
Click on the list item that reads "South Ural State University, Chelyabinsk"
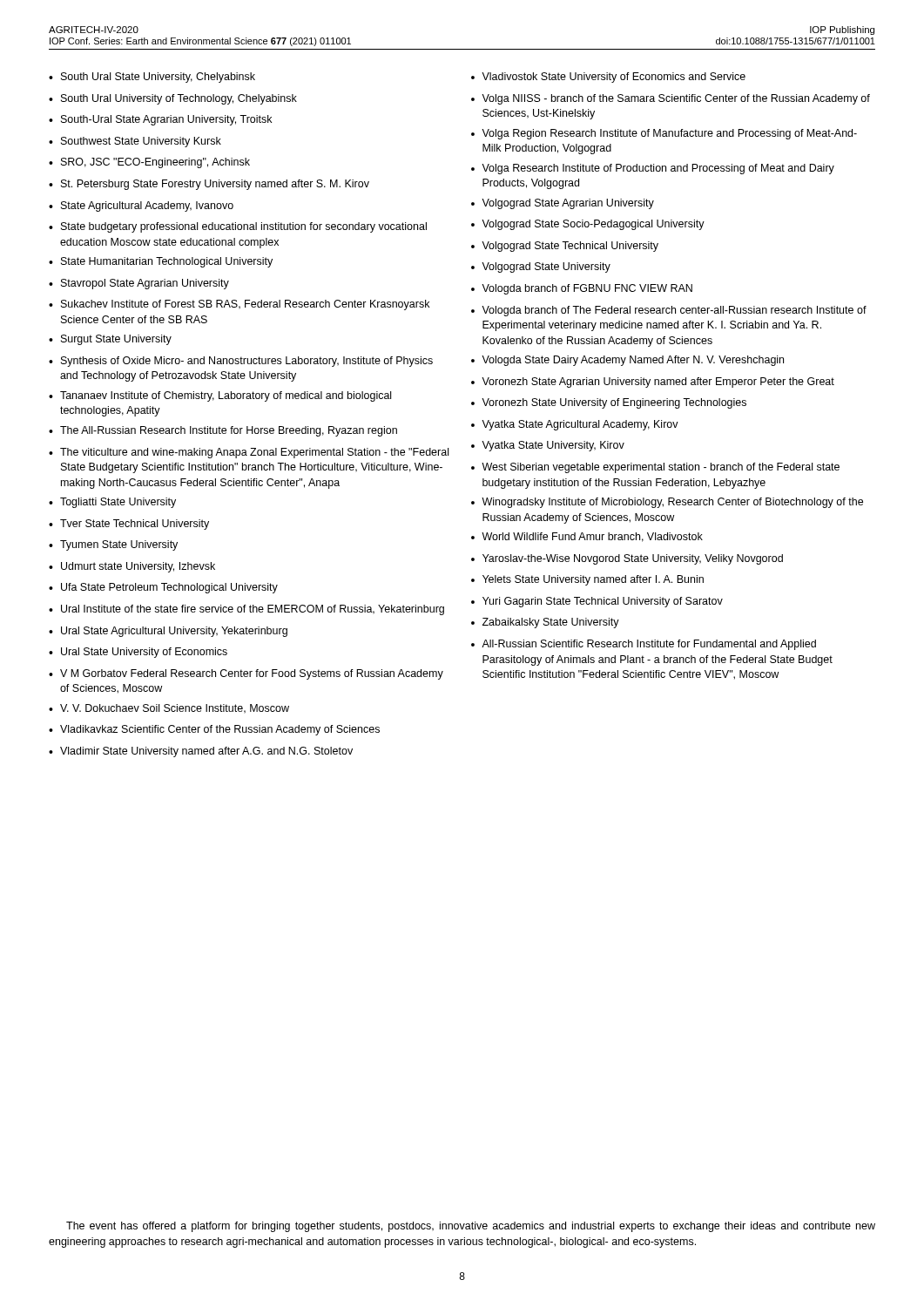pyautogui.click(x=158, y=77)
